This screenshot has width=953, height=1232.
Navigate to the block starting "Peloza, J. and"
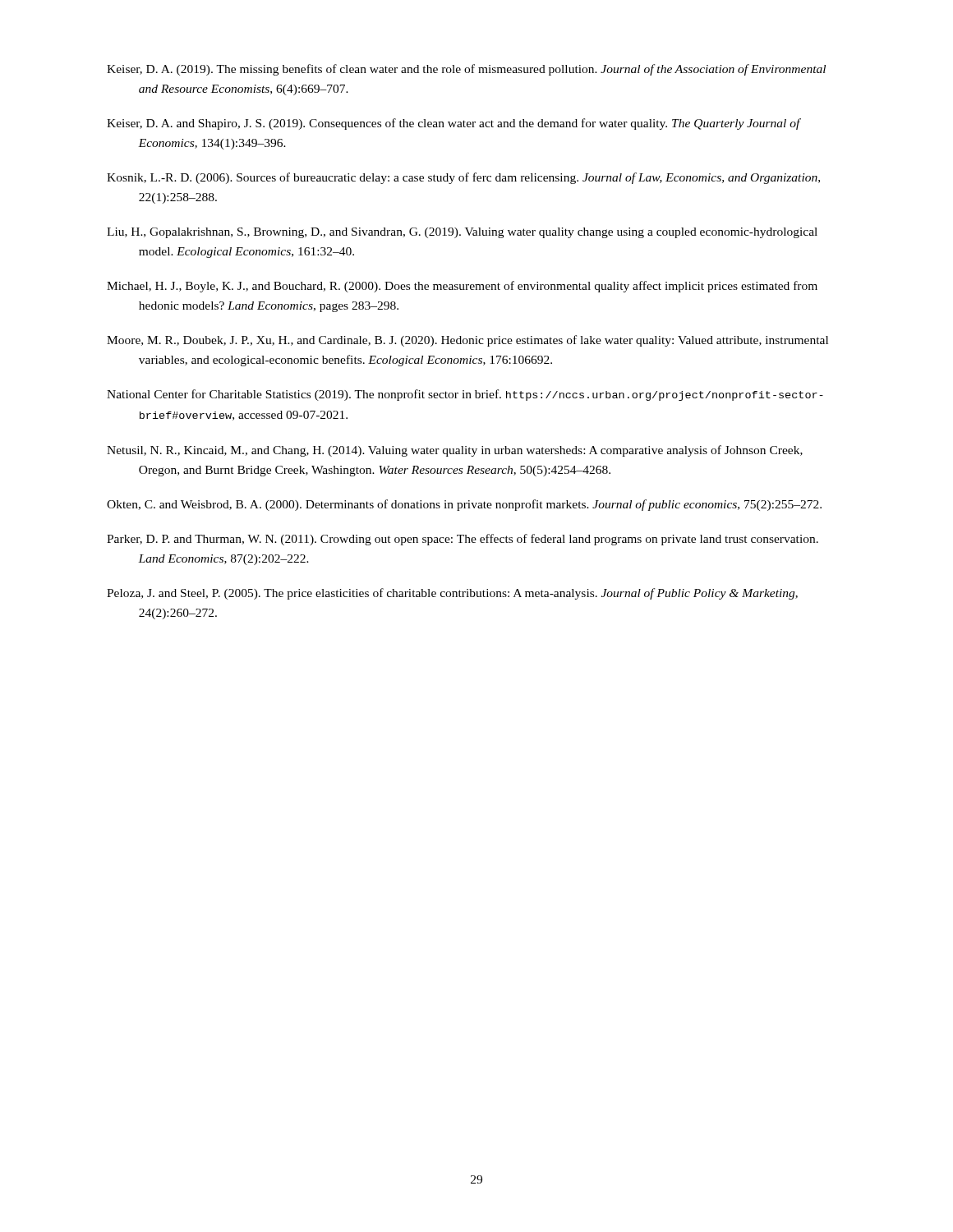coord(453,603)
